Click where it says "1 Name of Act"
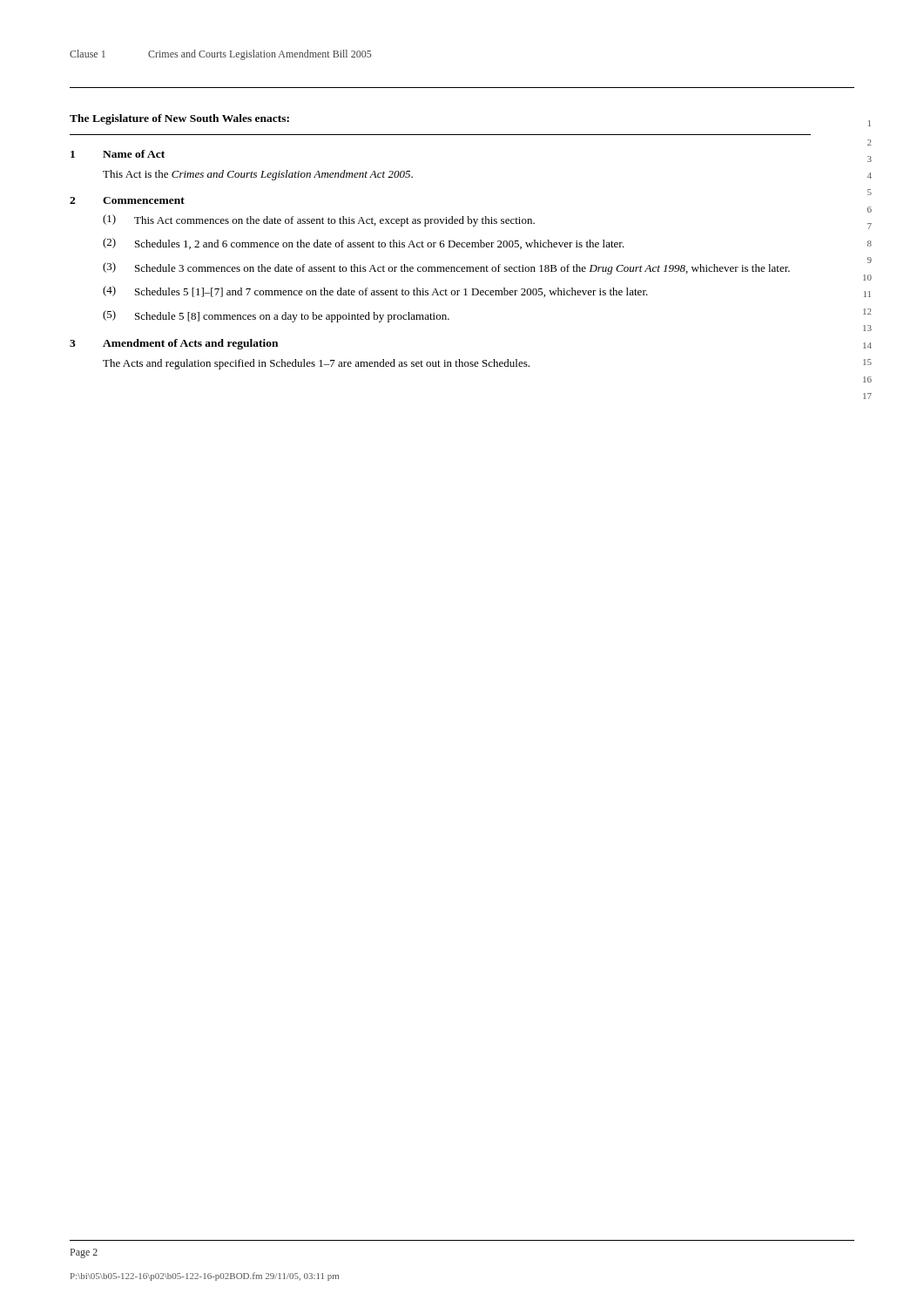This screenshot has width=924, height=1307. pos(117,154)
